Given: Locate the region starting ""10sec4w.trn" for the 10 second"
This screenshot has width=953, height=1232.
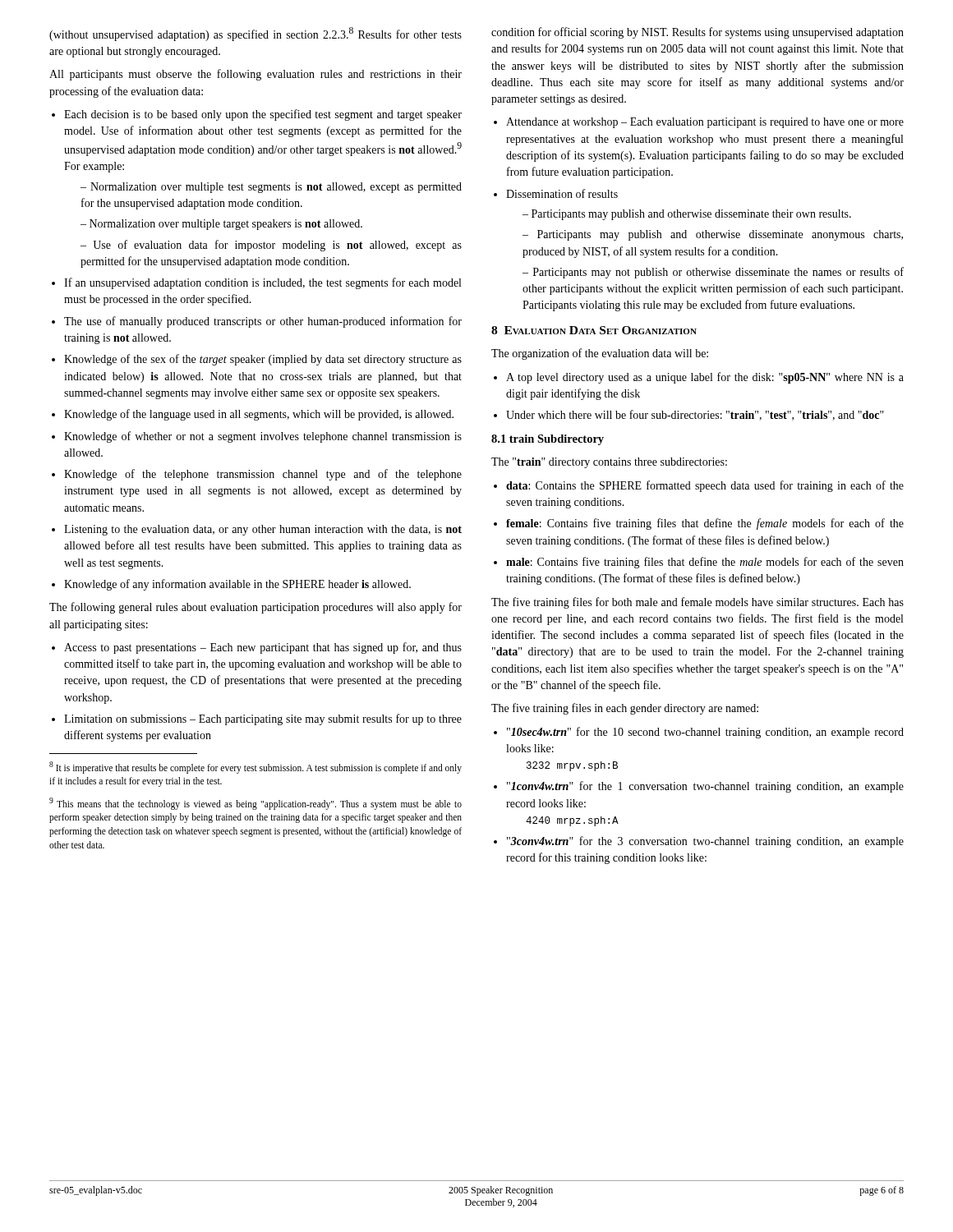Looking at the screenshot, I should (705, 733).
